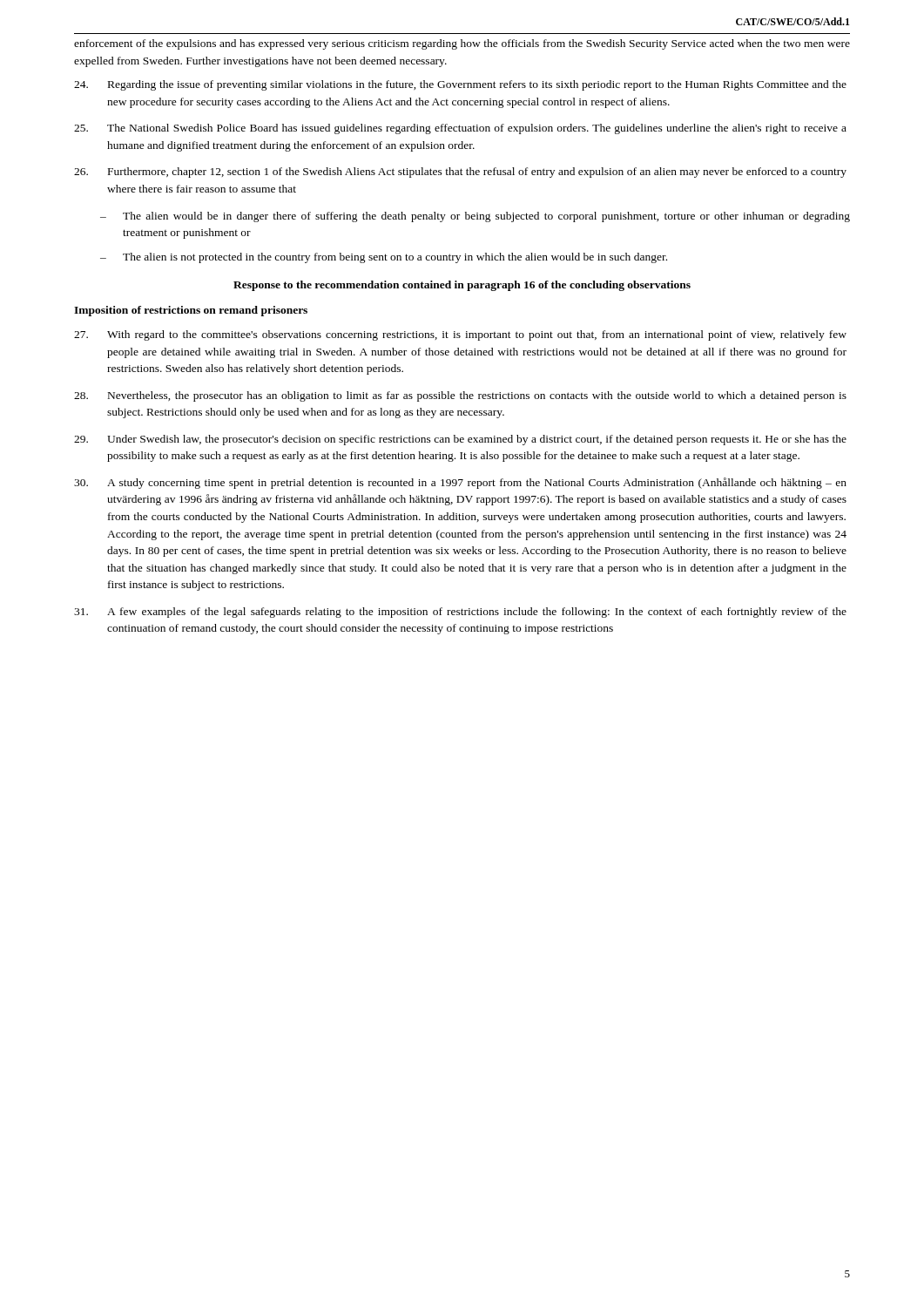The height and width of the screenshot is (1307, 924).
Task: Click on the text block with the text "With regard to the committee's observations concerning"
Action: 460,351
